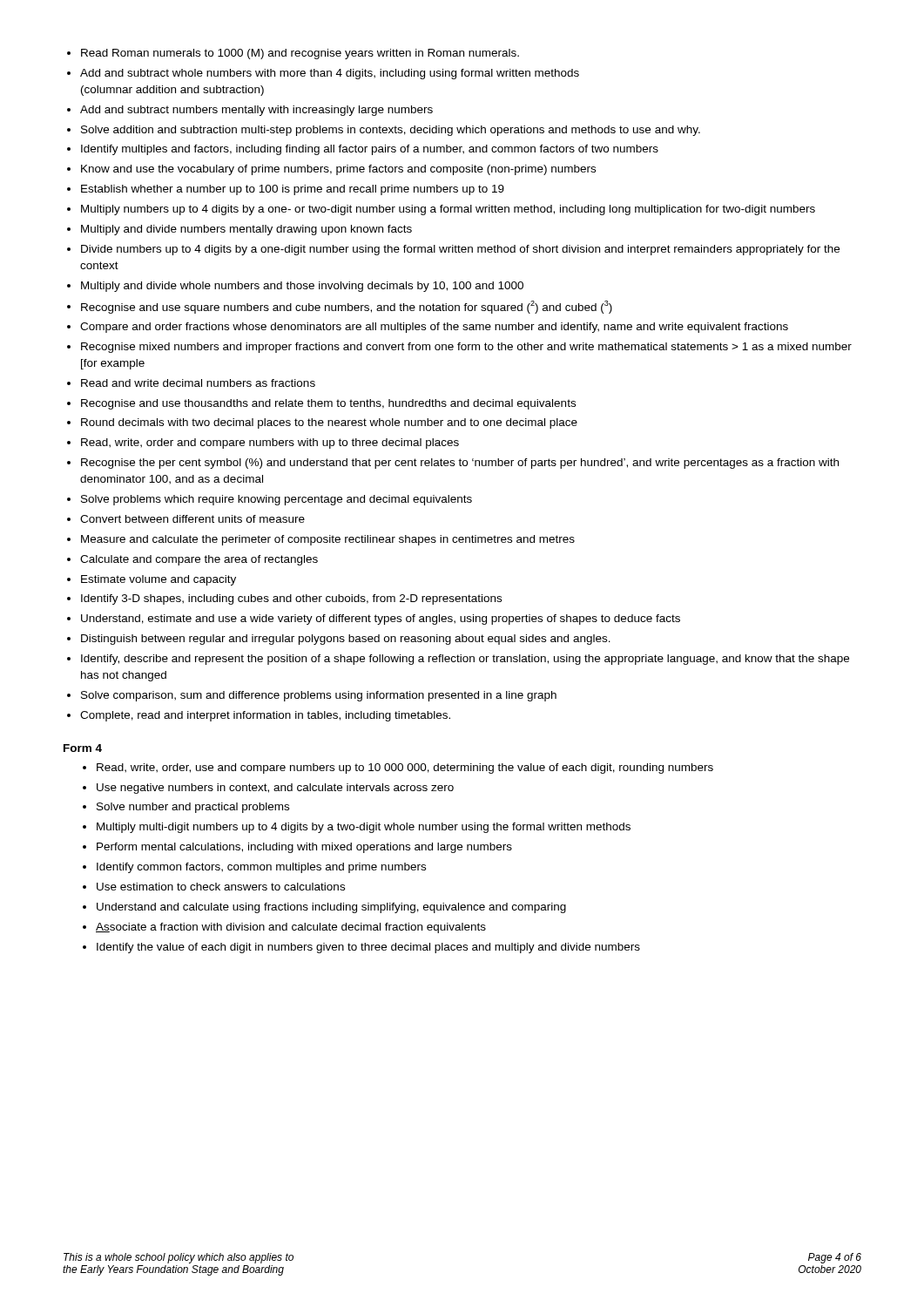Screen dimensions: 1307x924
Task: Point to the block beginning "Identify common factors, common"
Action: [x=261, y=867]
